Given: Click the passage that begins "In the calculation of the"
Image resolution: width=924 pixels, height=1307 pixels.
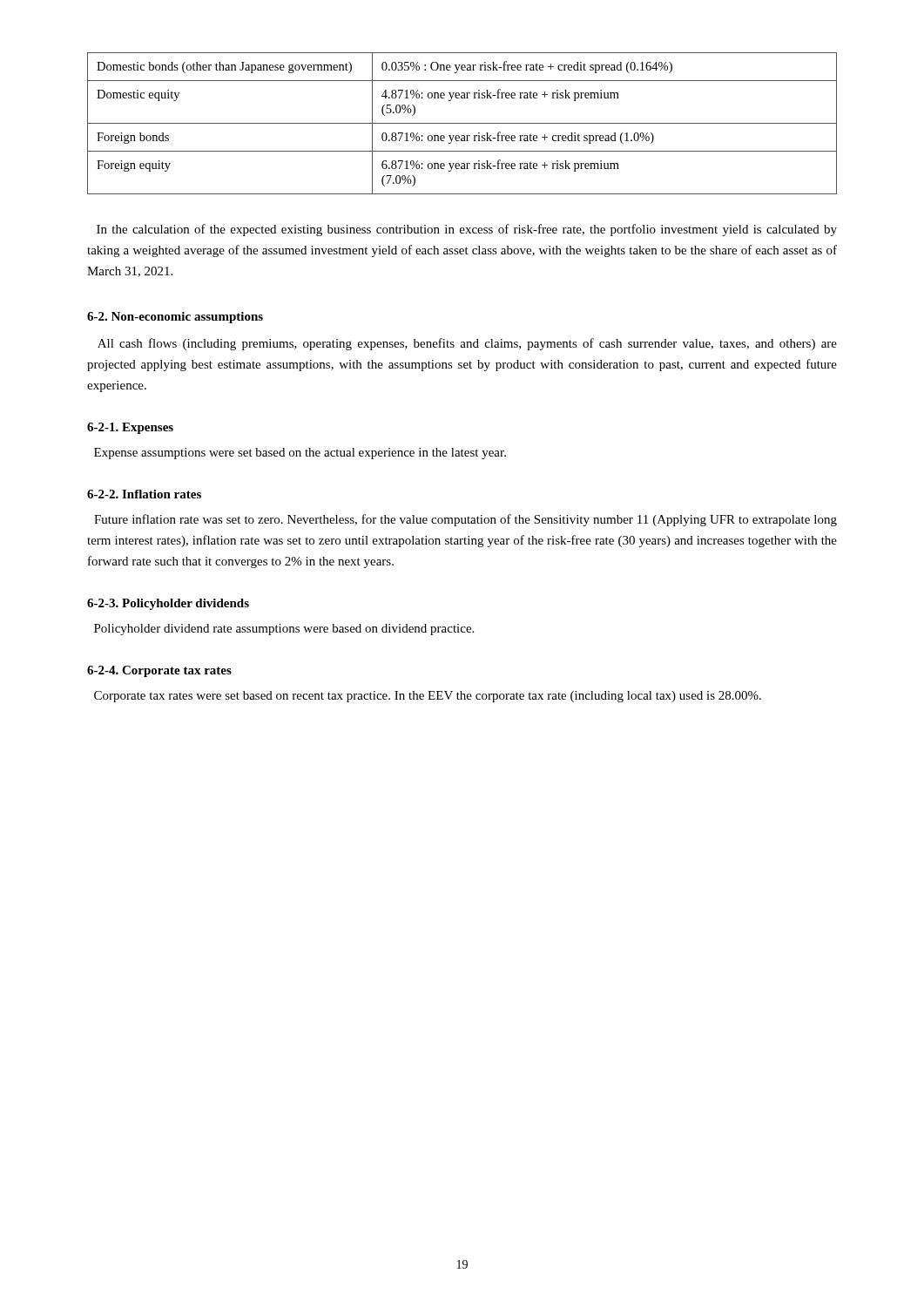Looking at the screenshot, I should coord(462,250).
